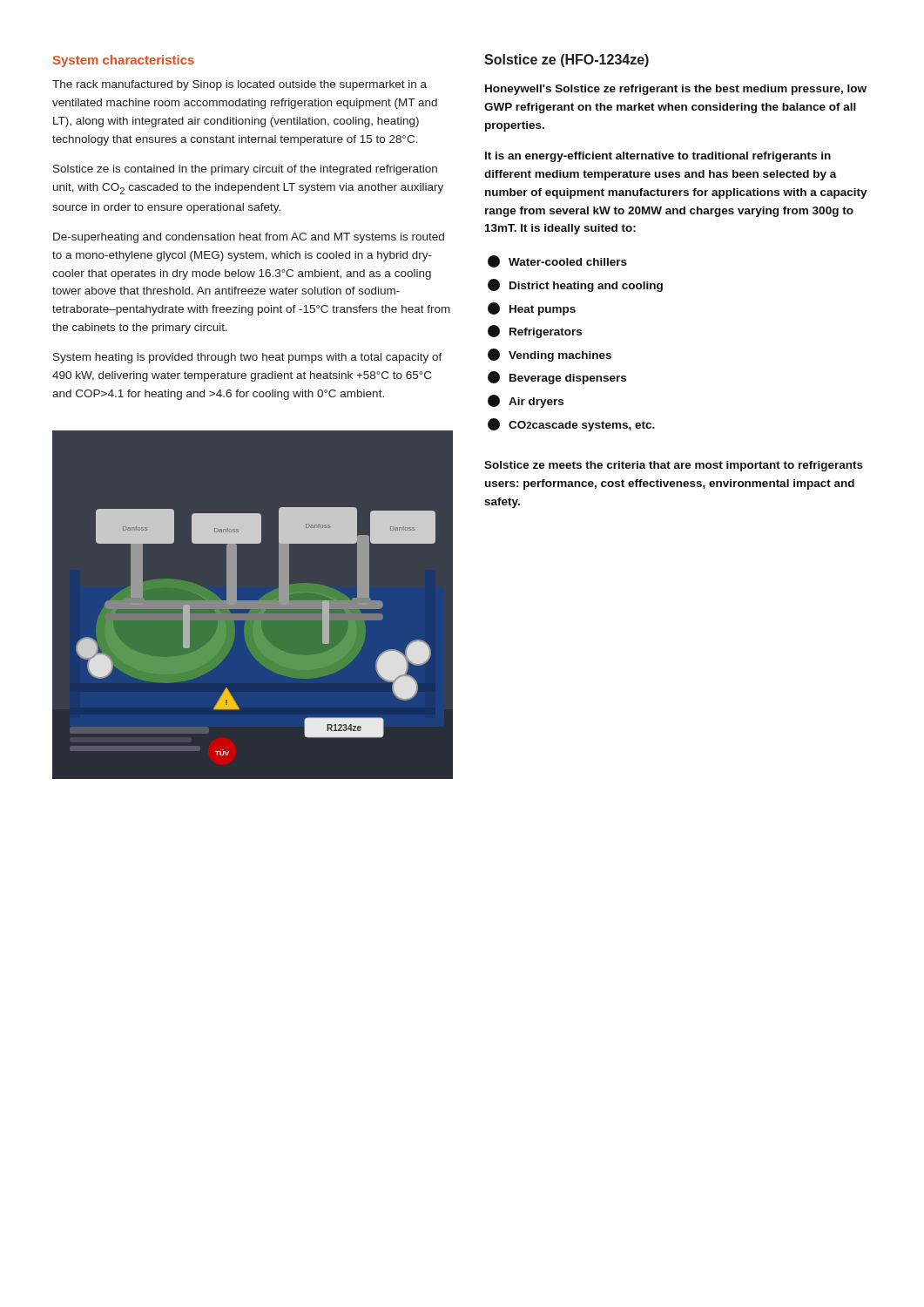Image resolution: width=924 pixels, height=1307 pixels.
Task: Click on the text block containing "Honeywell's Solstice ze refrigerant is the best medium"
Action: pyautogui.click(x=675, y=107)
